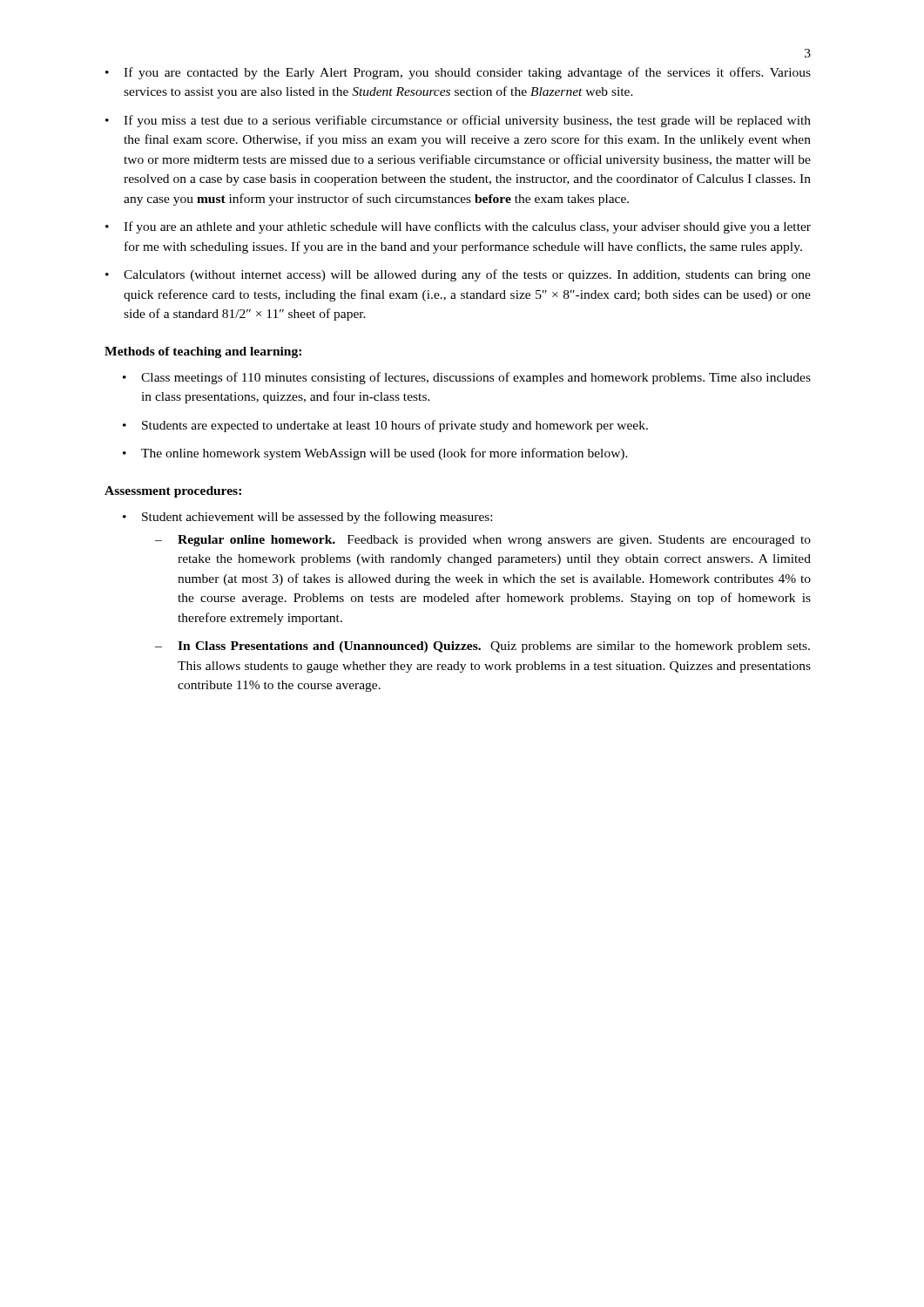The image size is (924, 1307).
Task: Point to the block beginning "– In Class Presentations and (Unannounced) Quizzes. Quiz"
Action: click(x=483, y=666)
